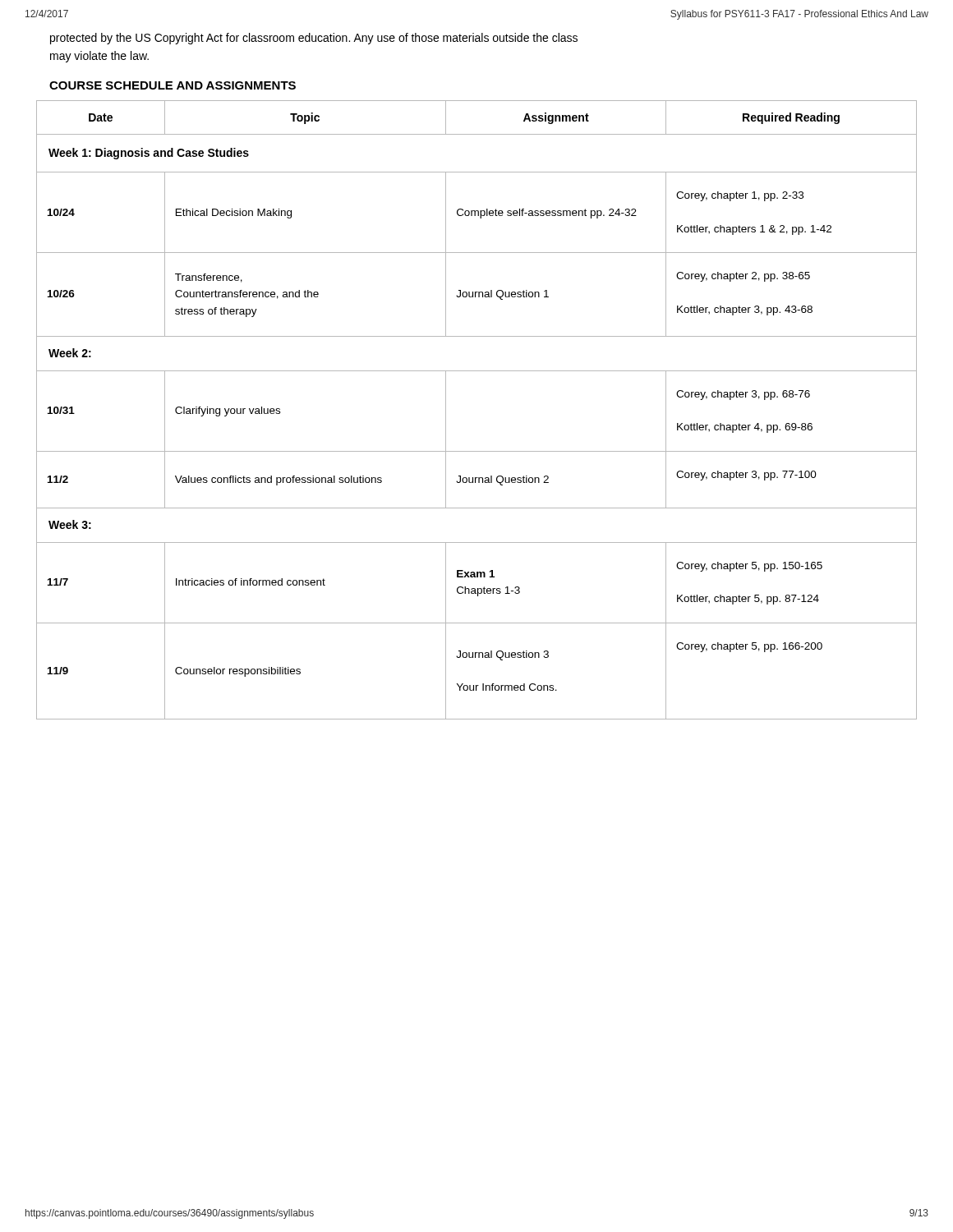Click where it says "COURSE SCHEDULE AND ASSIGNMENTS"
This screenshot has height=1232, width=953.
(x=173, y=85)
